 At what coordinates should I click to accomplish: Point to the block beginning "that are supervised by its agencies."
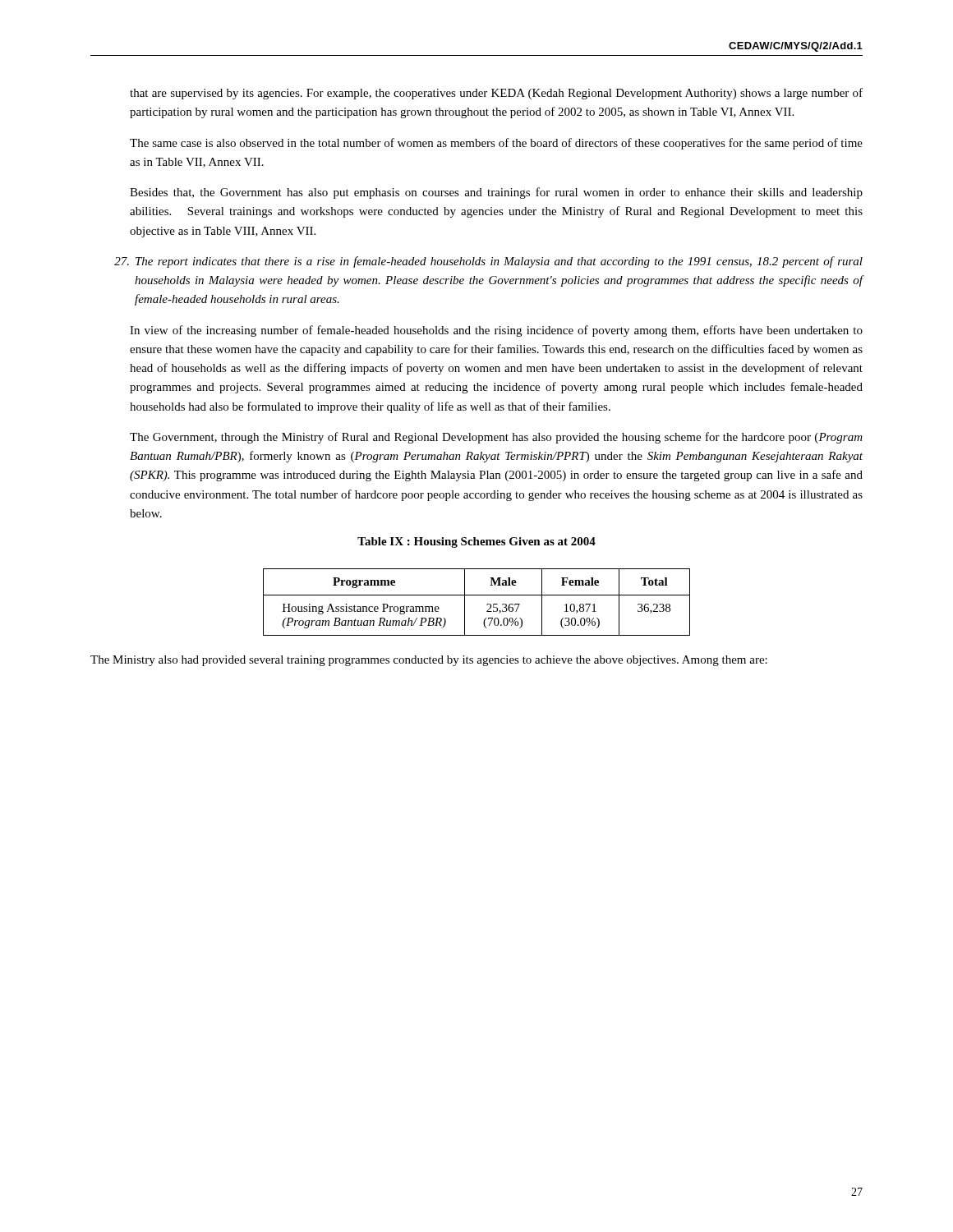pyautogui.click(x=496, y=102)
